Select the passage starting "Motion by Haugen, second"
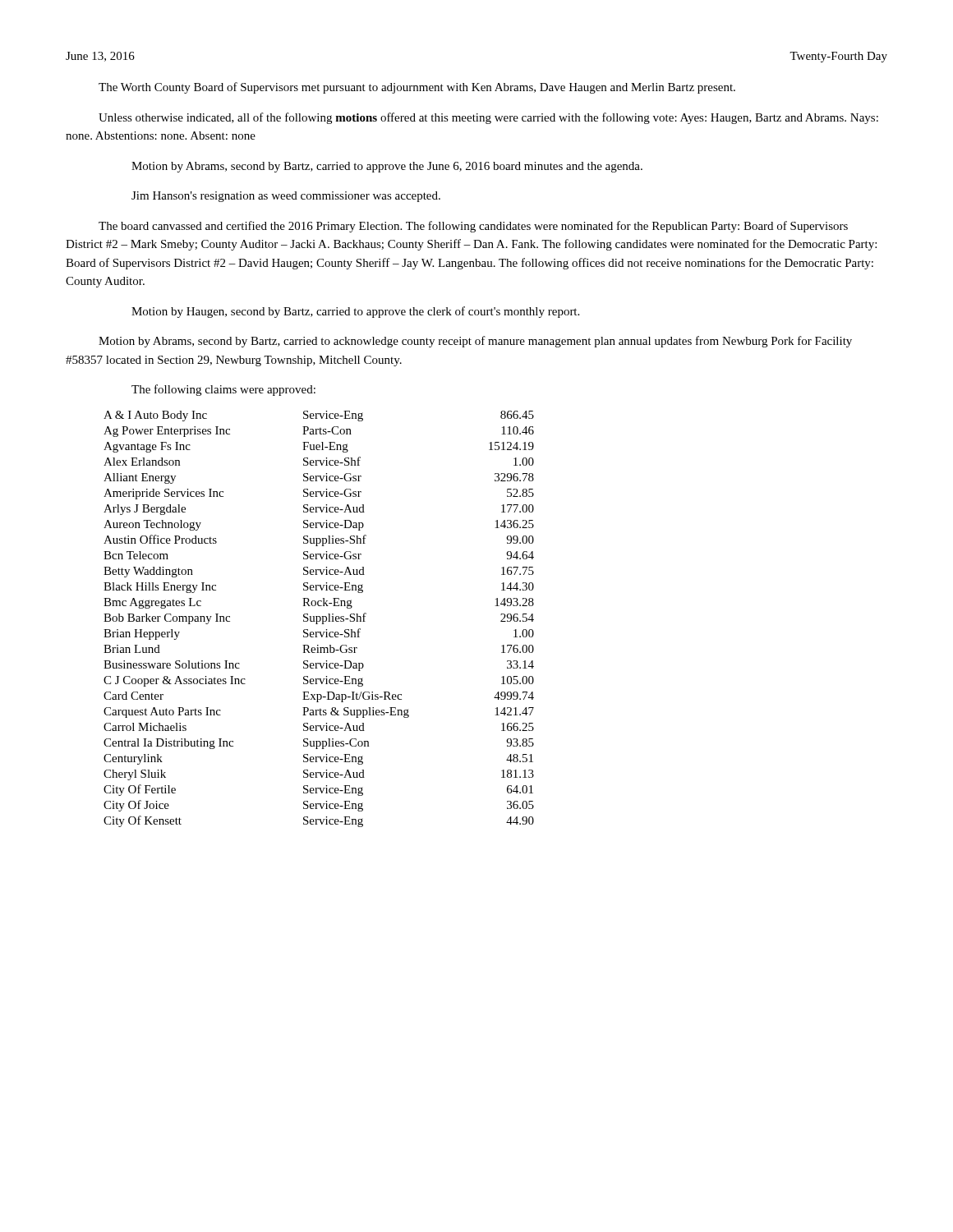953x1232 pixels. (356, 311)
